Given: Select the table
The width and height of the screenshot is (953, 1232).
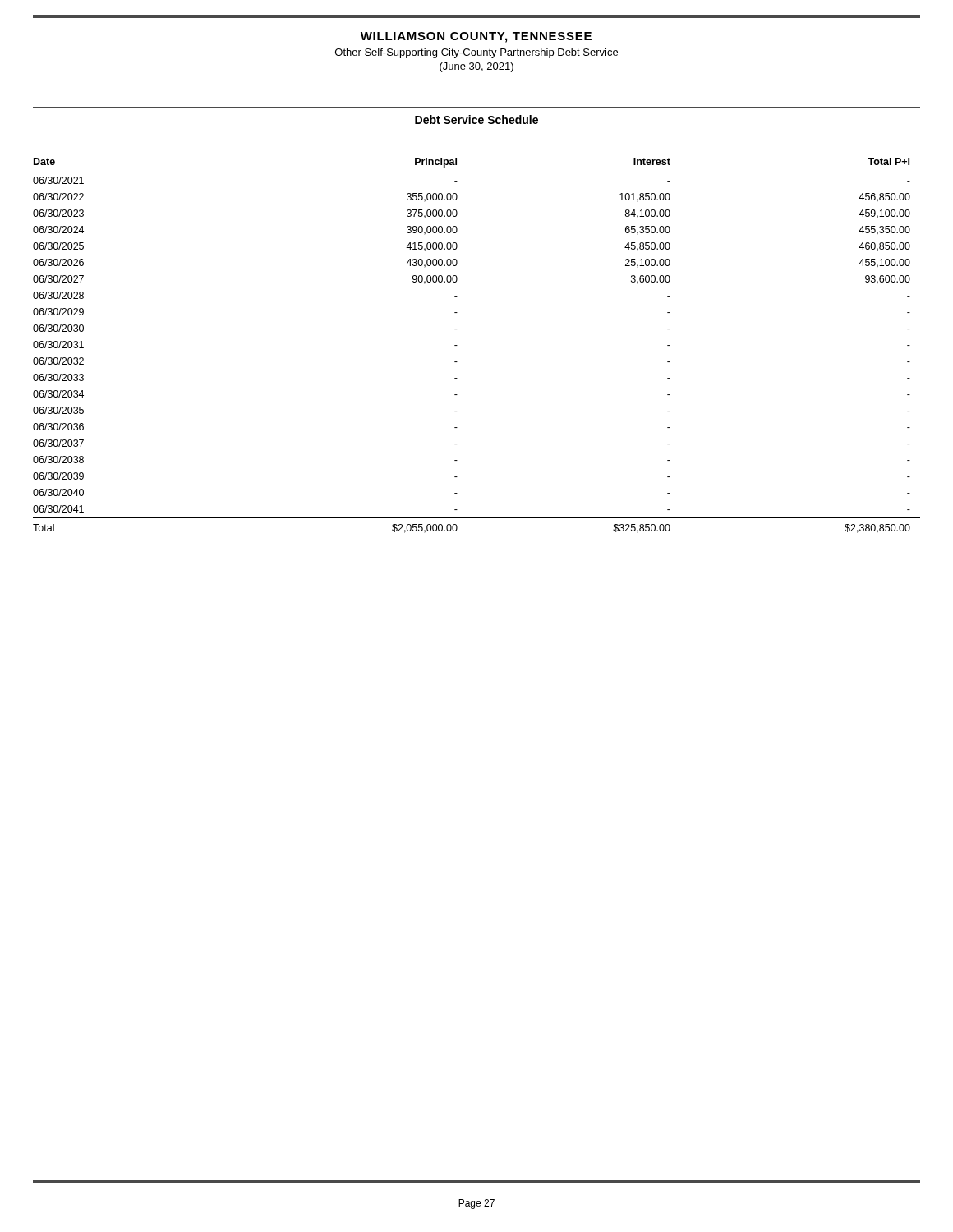Looking at the screenshot, I should (476, 345).
